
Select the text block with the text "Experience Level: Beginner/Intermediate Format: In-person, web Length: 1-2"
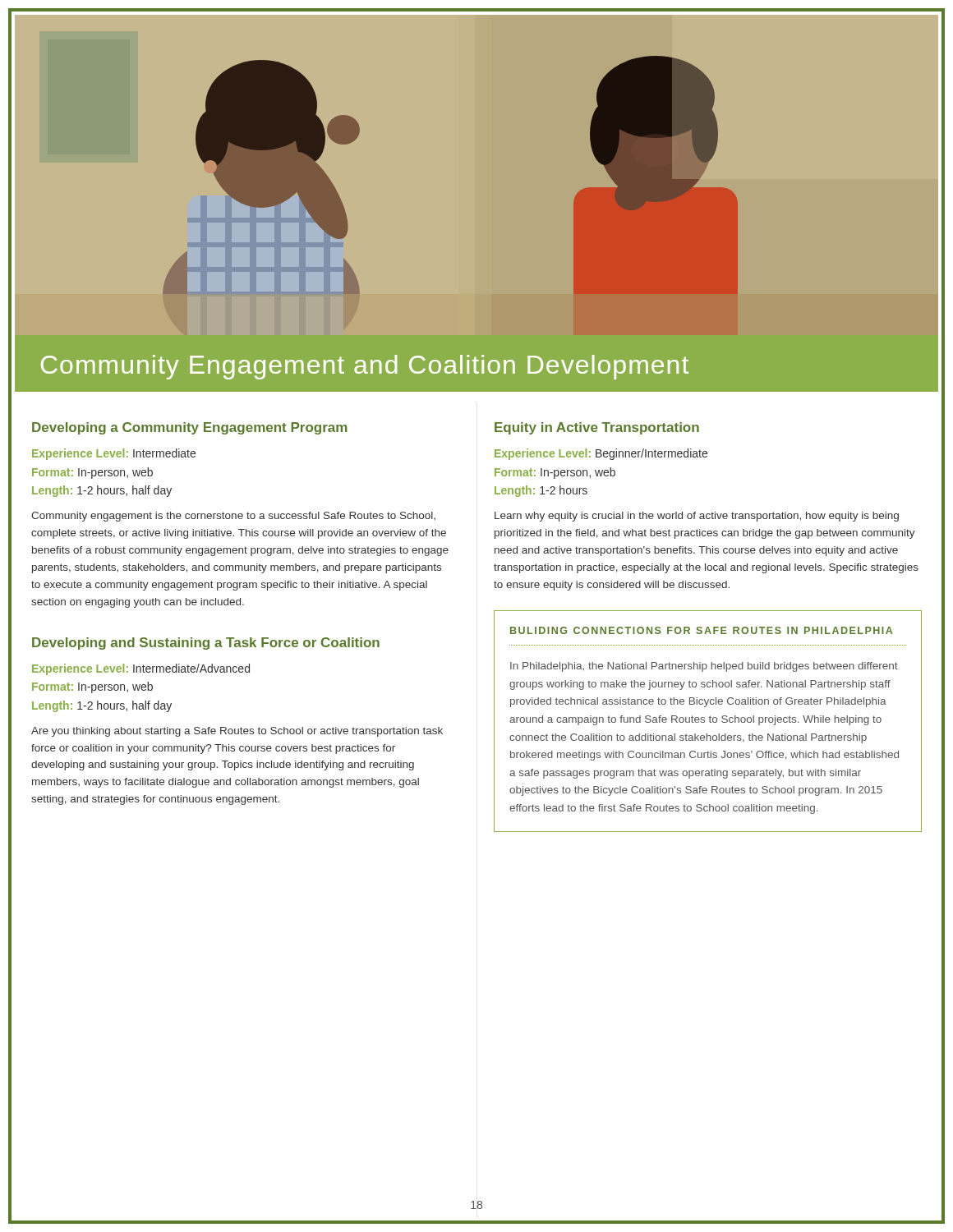click(x=601, y=454)
